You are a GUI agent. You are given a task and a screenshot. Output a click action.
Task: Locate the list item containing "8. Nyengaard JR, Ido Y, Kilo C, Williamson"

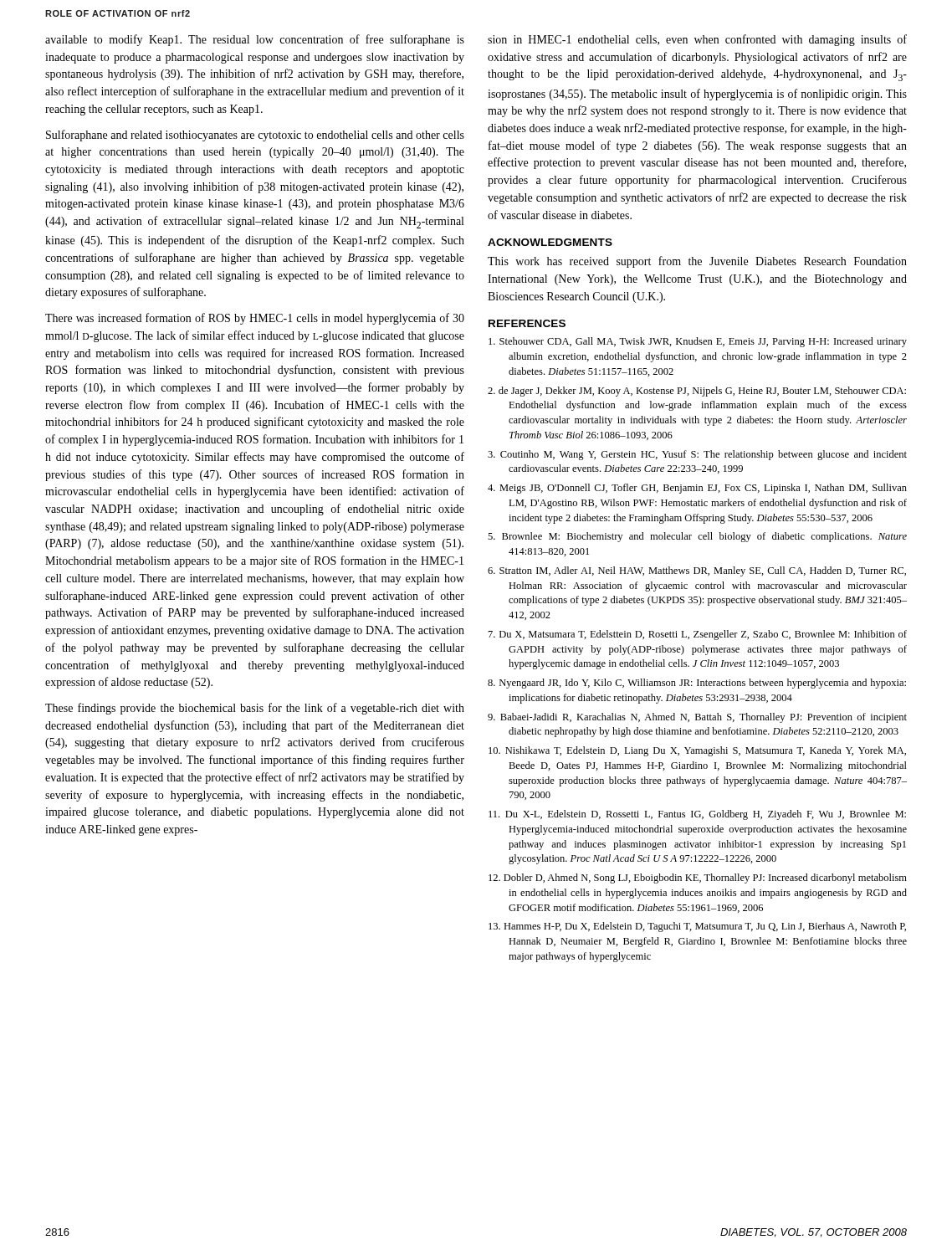click(x=697, y=690)
